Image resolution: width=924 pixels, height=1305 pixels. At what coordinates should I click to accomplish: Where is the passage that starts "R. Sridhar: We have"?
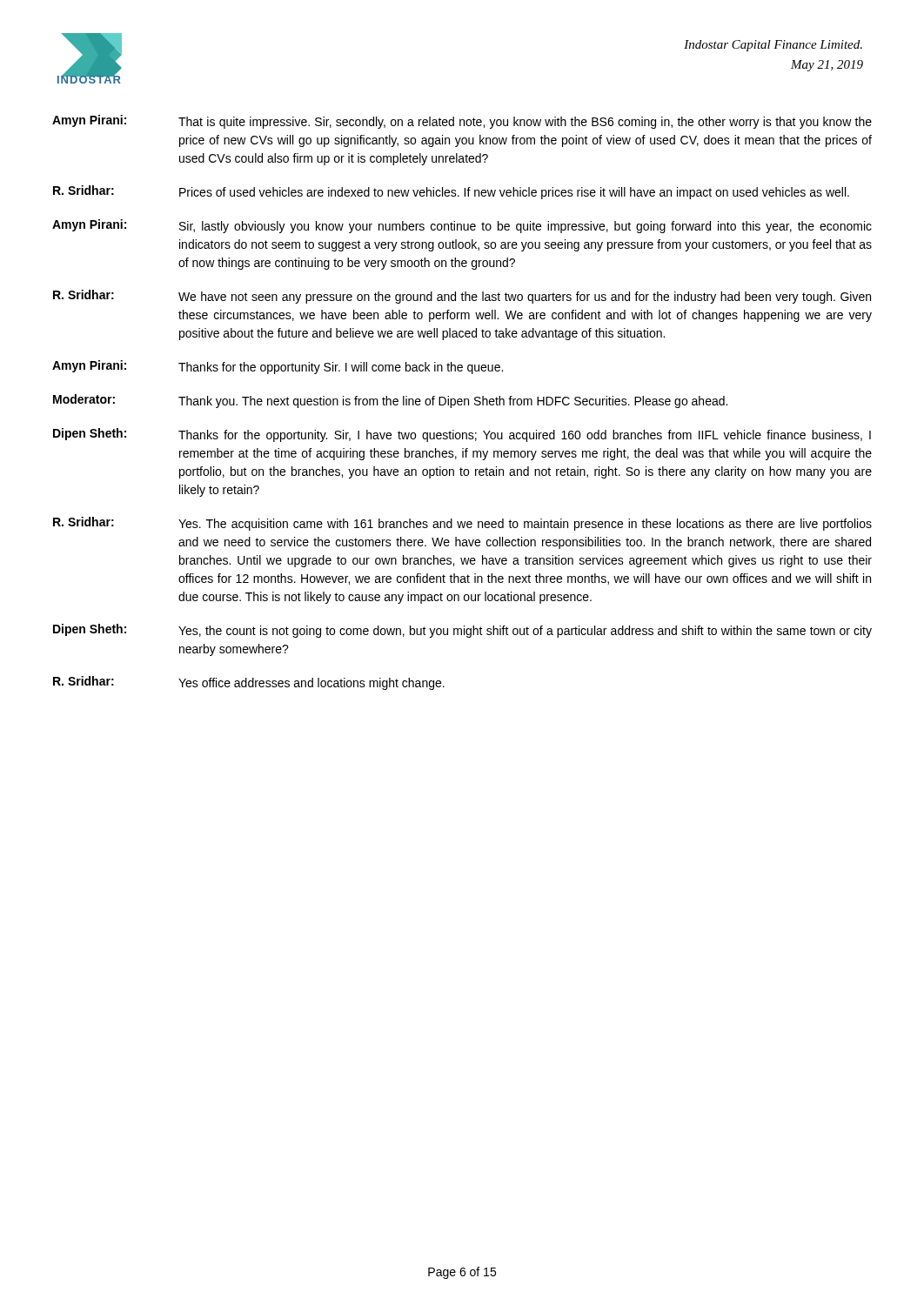tap(462, 315)
